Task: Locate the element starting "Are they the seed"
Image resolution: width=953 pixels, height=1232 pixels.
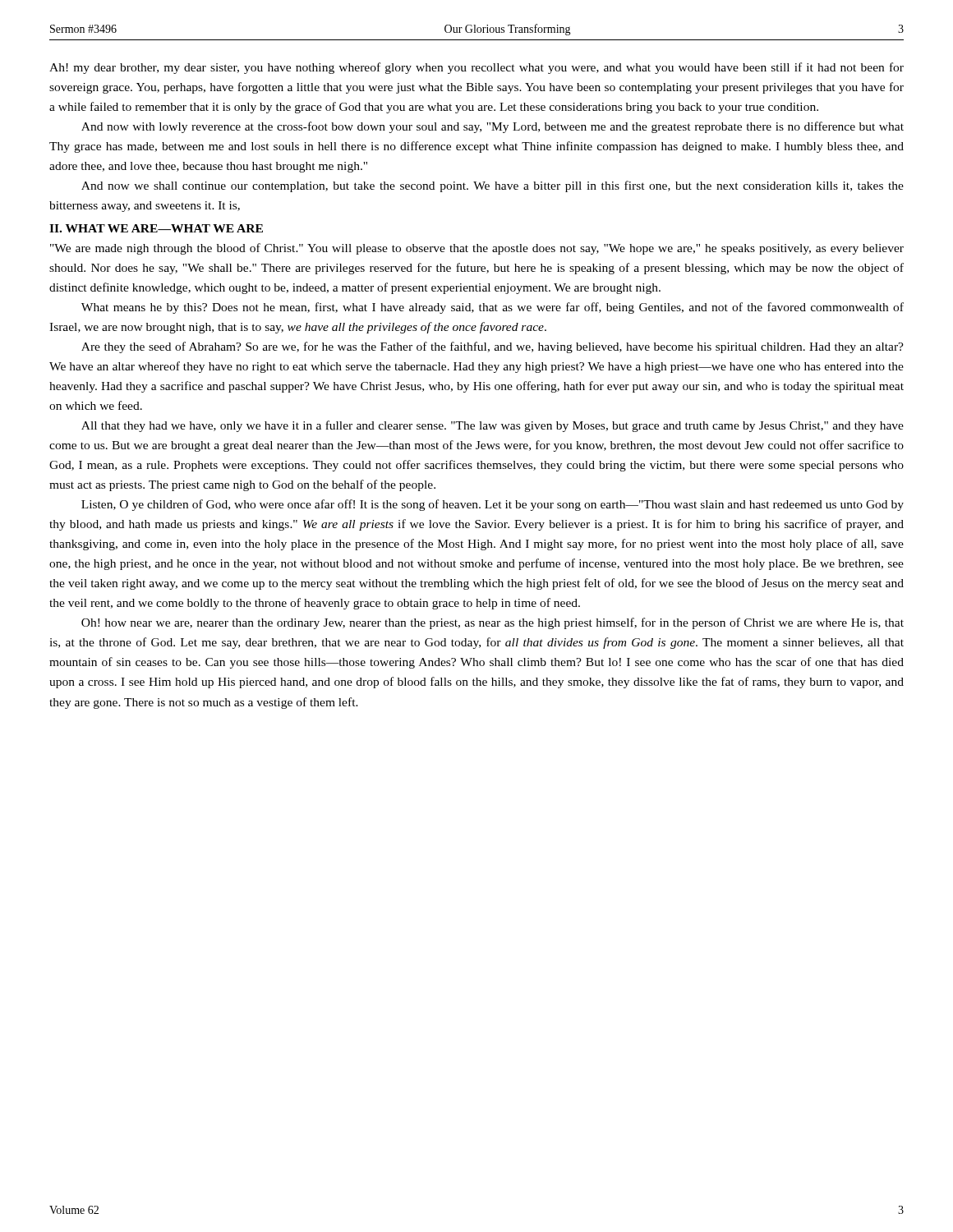Action: click(x=476, y=376)
